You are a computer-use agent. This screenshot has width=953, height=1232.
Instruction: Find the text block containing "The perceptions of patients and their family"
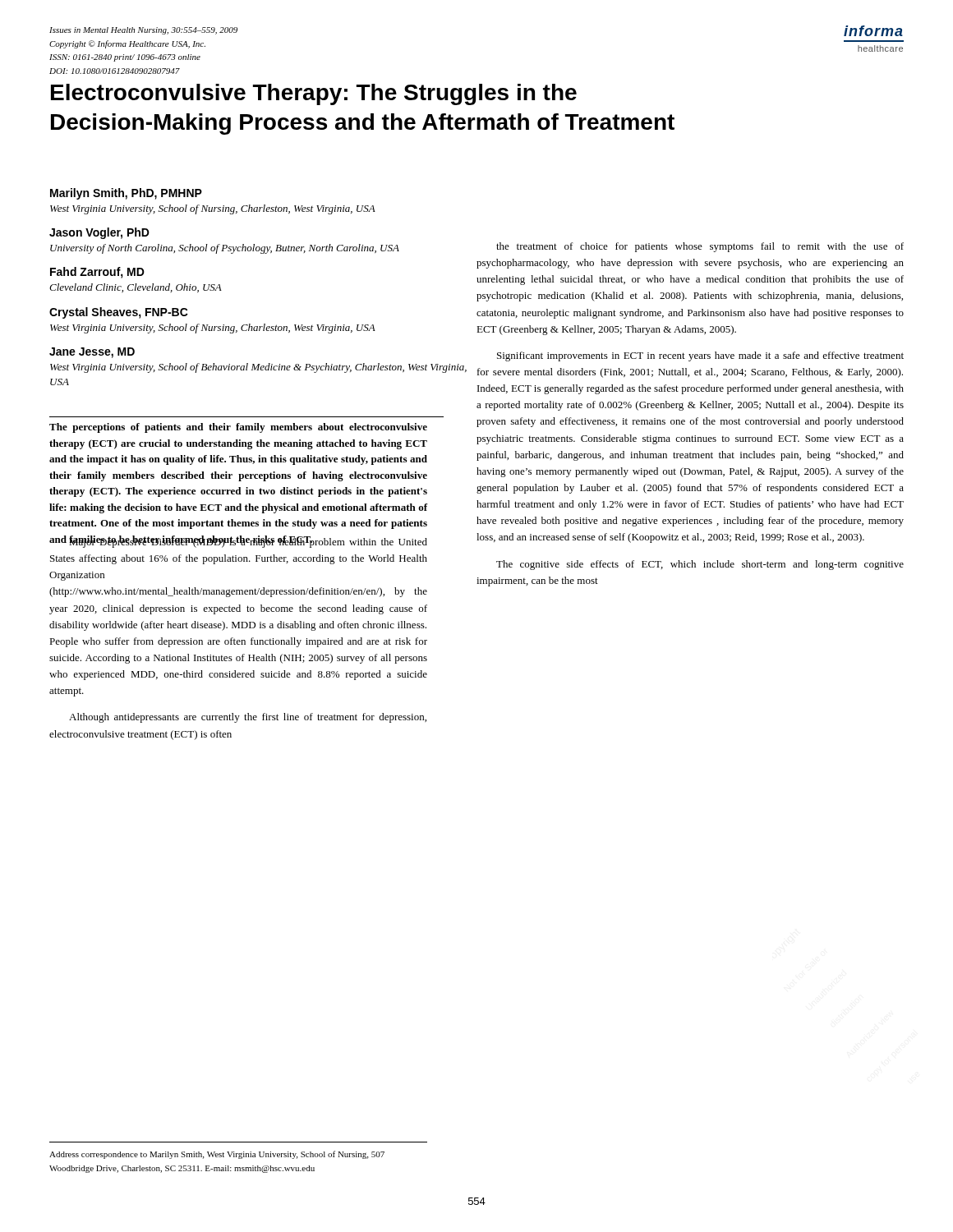point(238,483)
